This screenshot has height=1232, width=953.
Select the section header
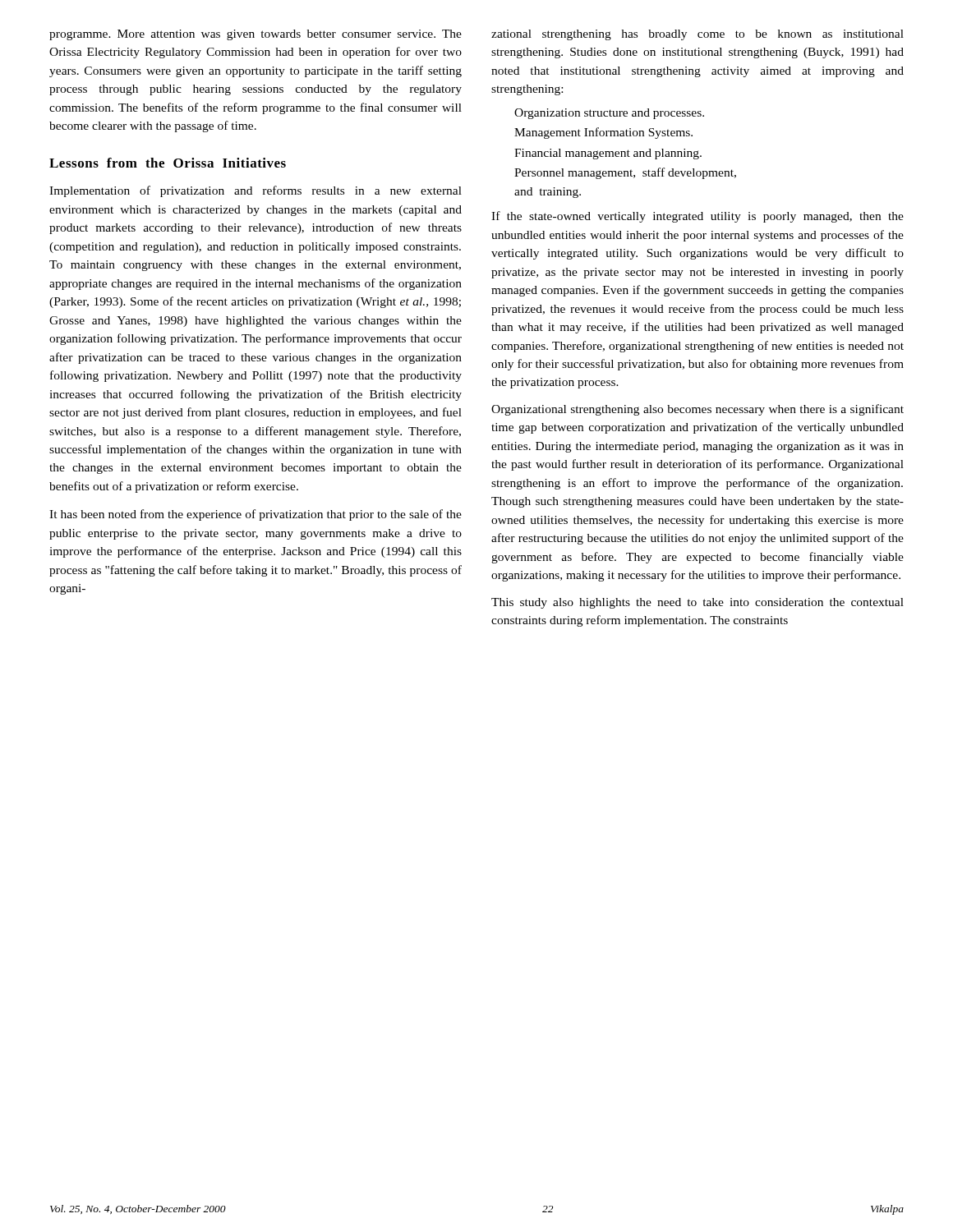coord(168,163)
